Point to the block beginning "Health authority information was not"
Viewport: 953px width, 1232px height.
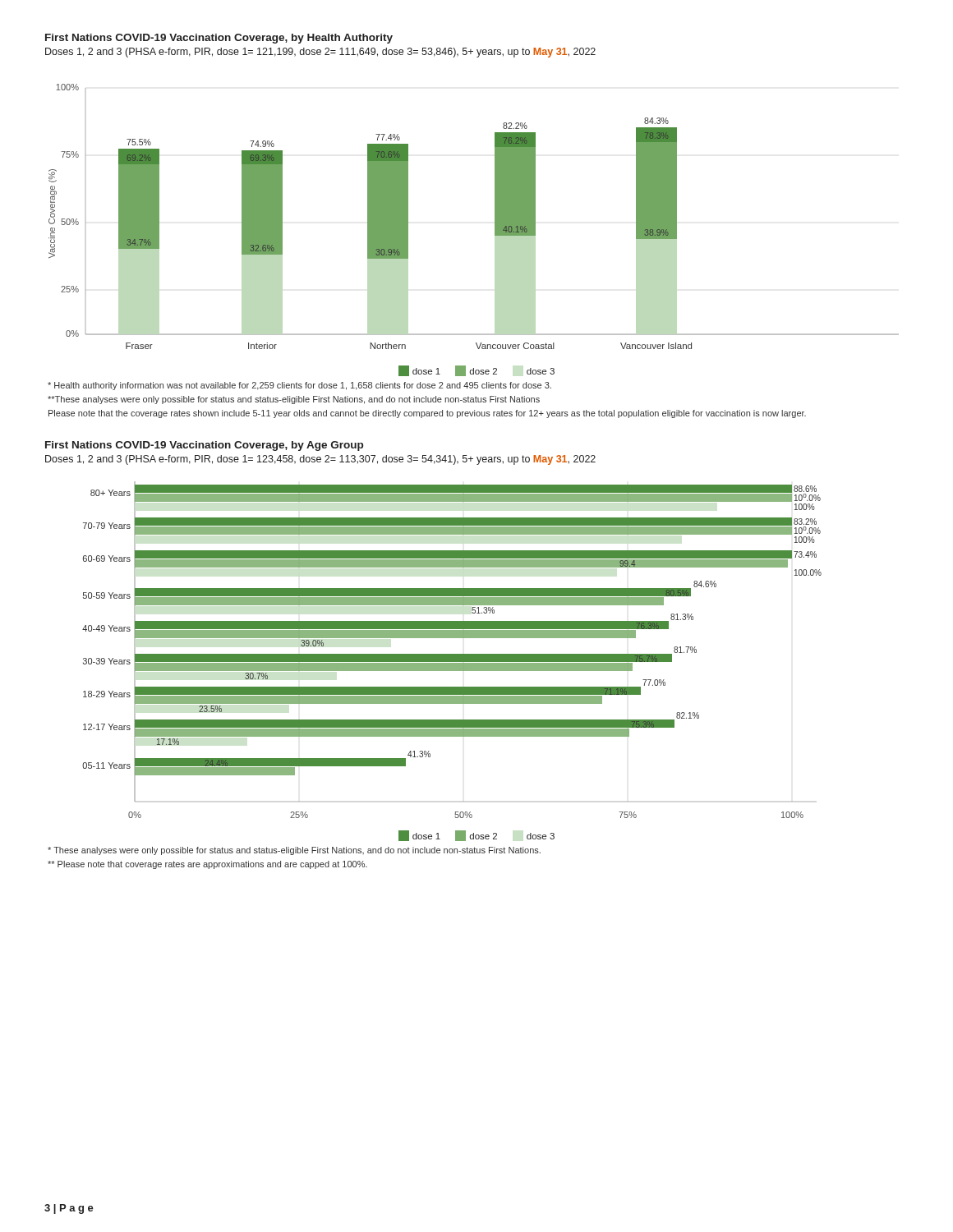(427, 399)
